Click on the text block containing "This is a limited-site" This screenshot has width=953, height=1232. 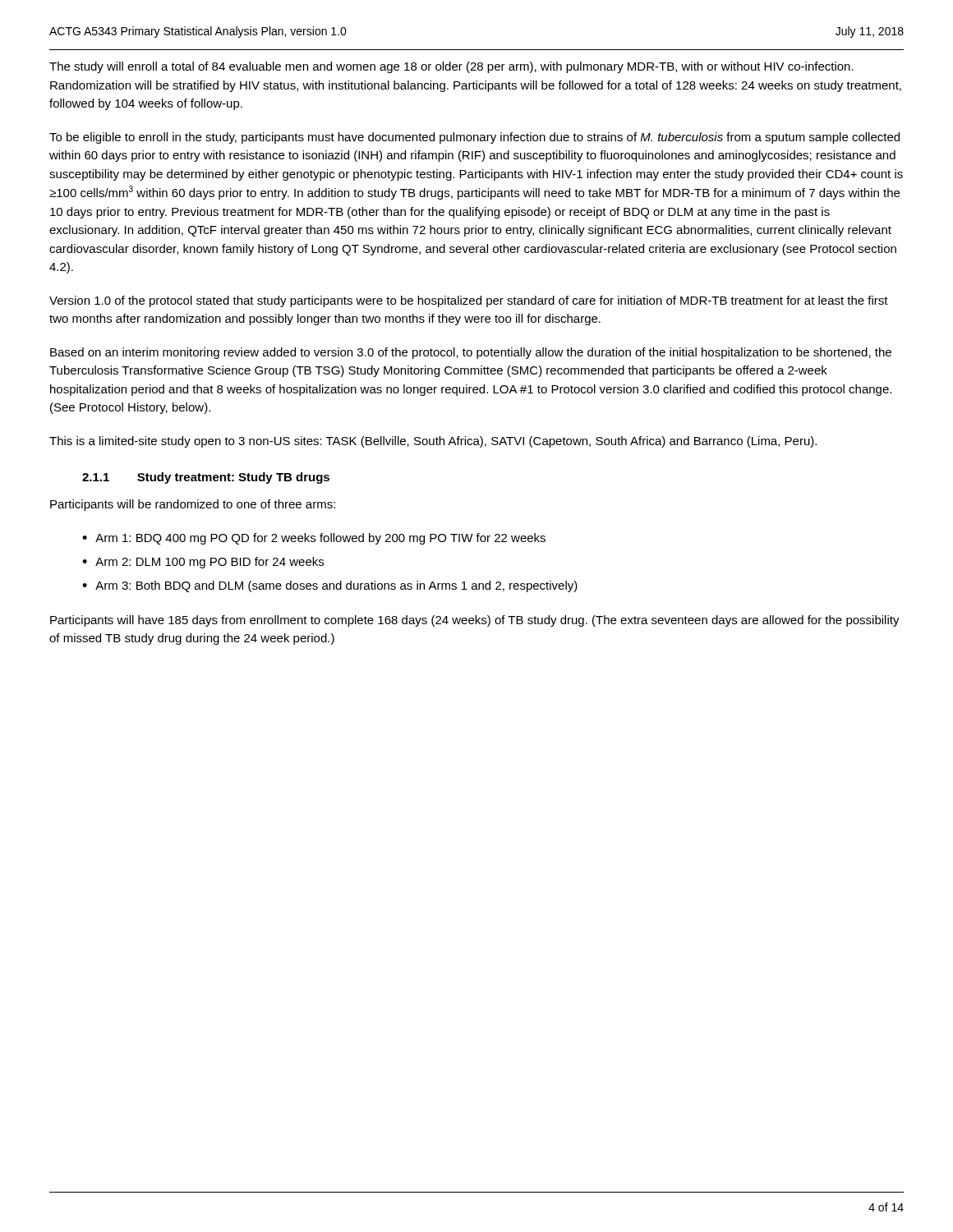(x=434, y=440)
